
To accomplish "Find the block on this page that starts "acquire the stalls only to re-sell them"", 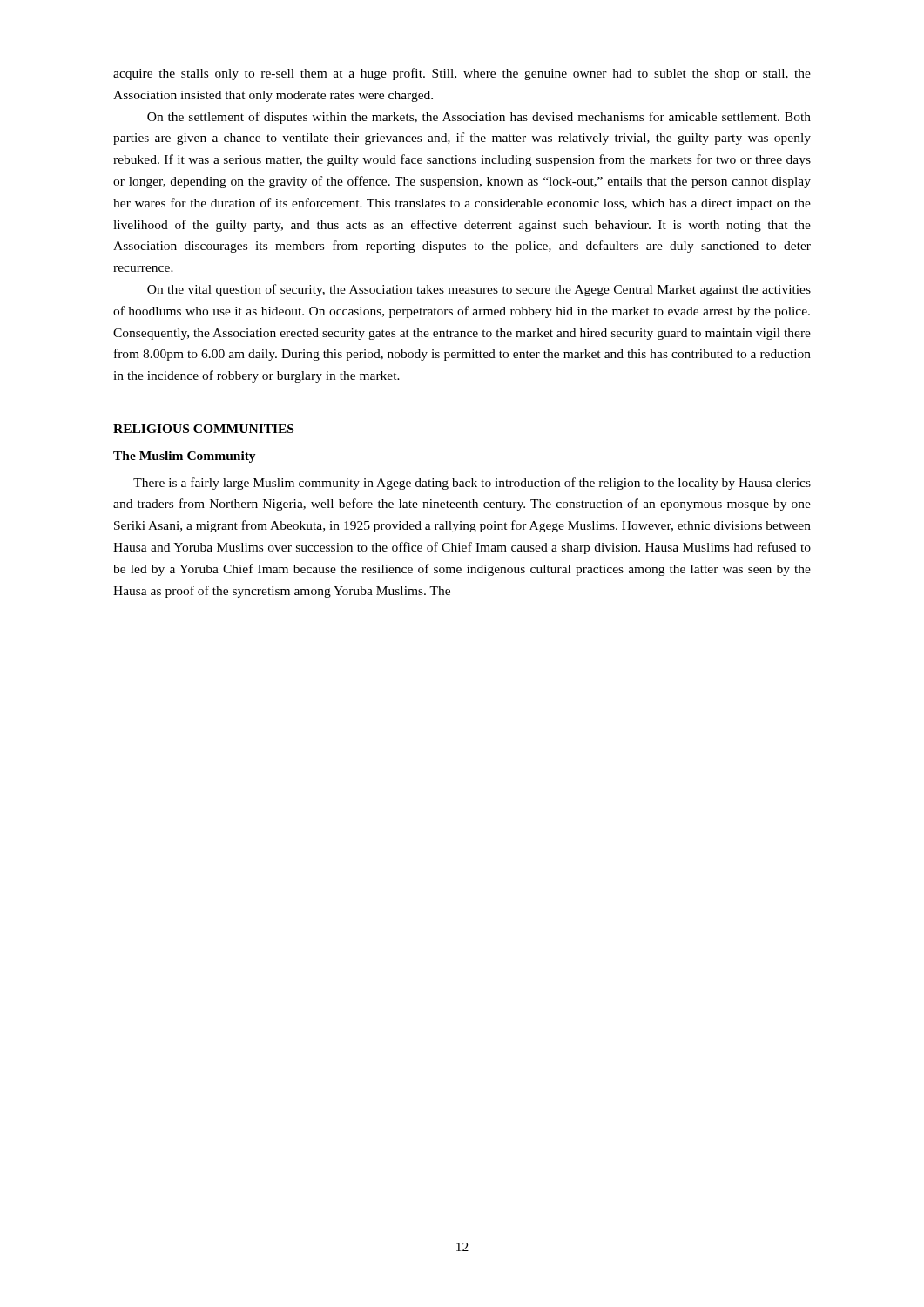I will 462,84.
